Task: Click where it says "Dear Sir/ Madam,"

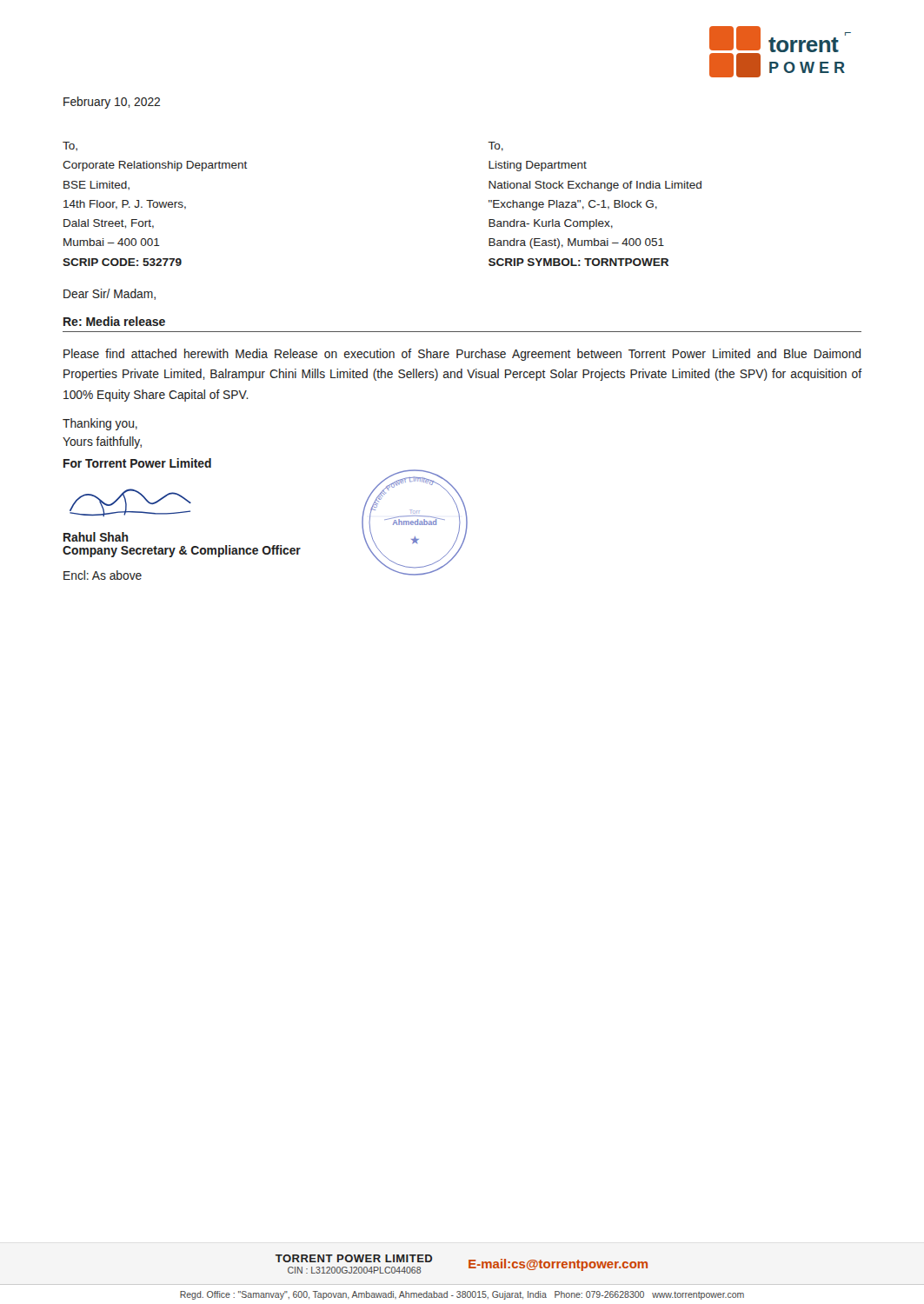Action: [110, 294]
